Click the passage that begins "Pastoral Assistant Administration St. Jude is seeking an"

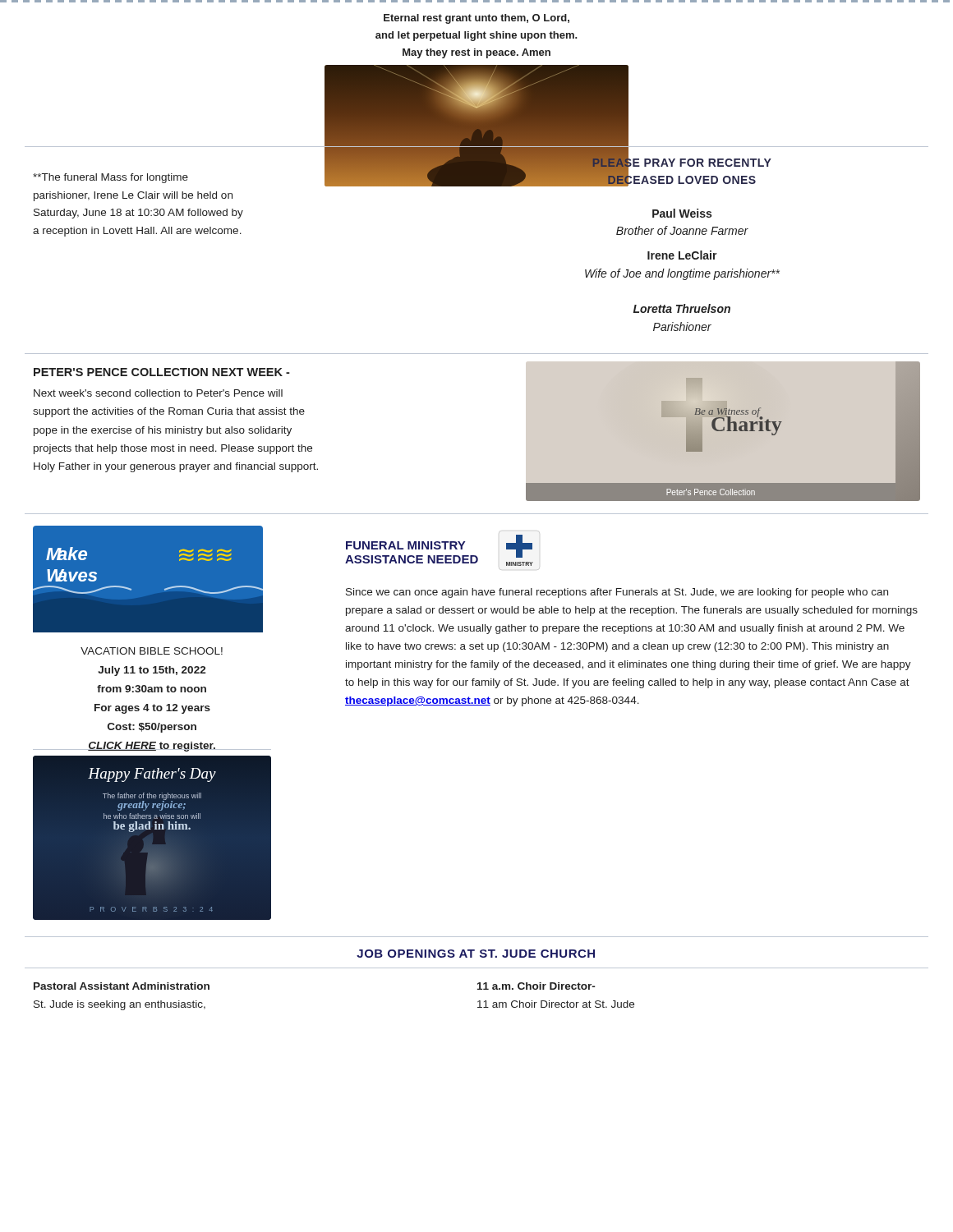click(122, 995)
